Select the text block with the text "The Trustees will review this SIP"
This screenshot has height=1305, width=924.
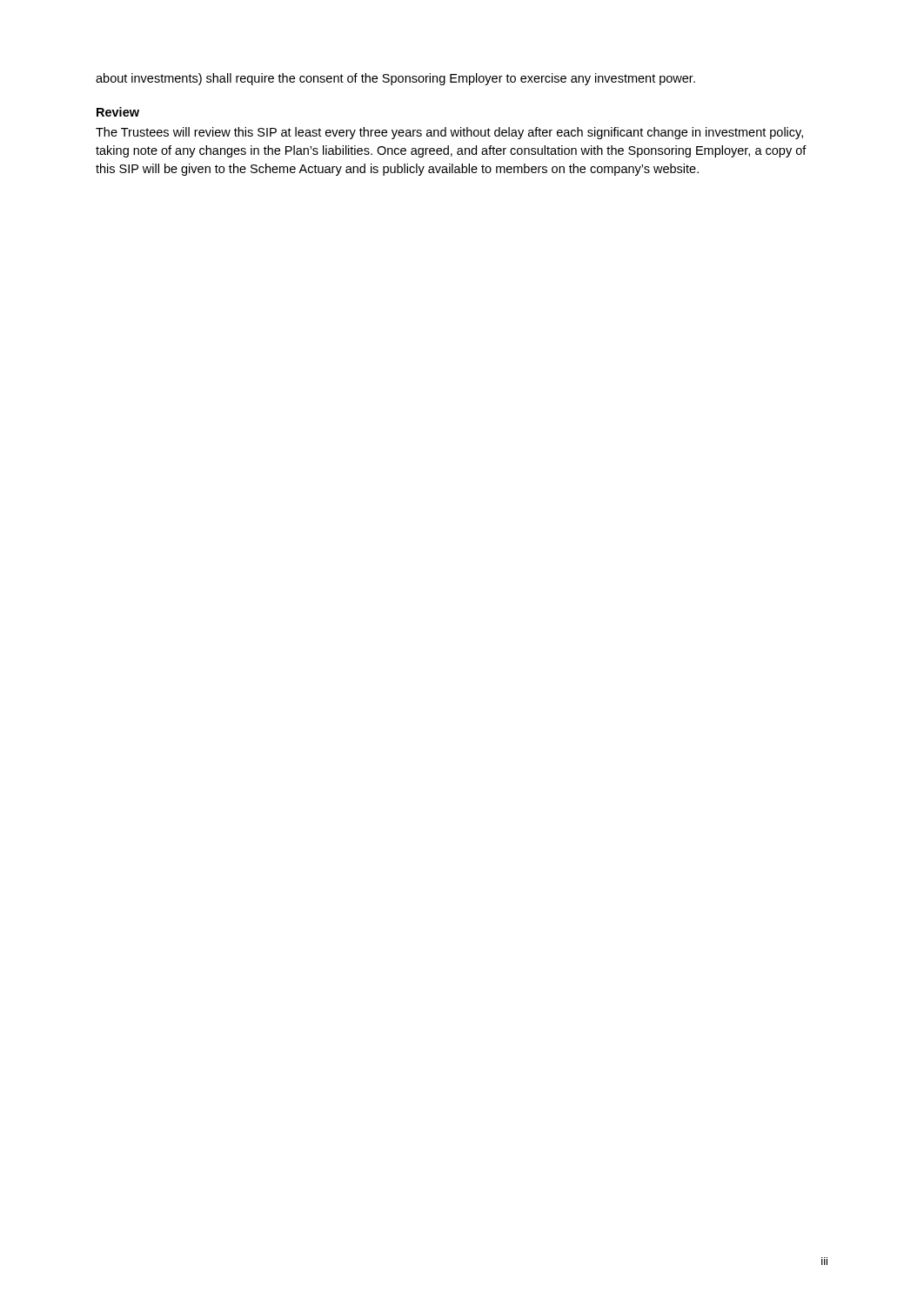(451, 151)
